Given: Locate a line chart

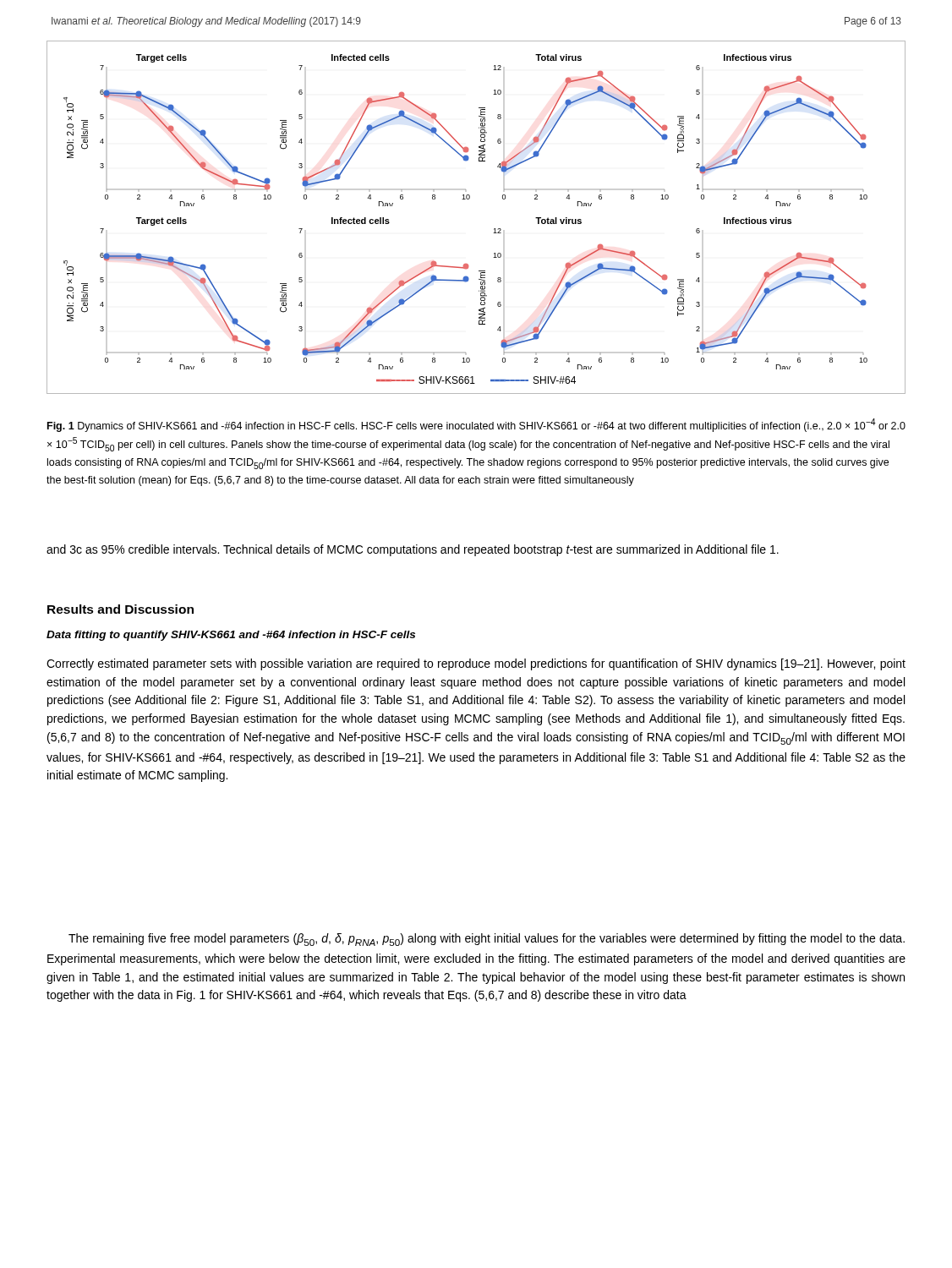Looking at the screenshot, I should pos(476,217).
